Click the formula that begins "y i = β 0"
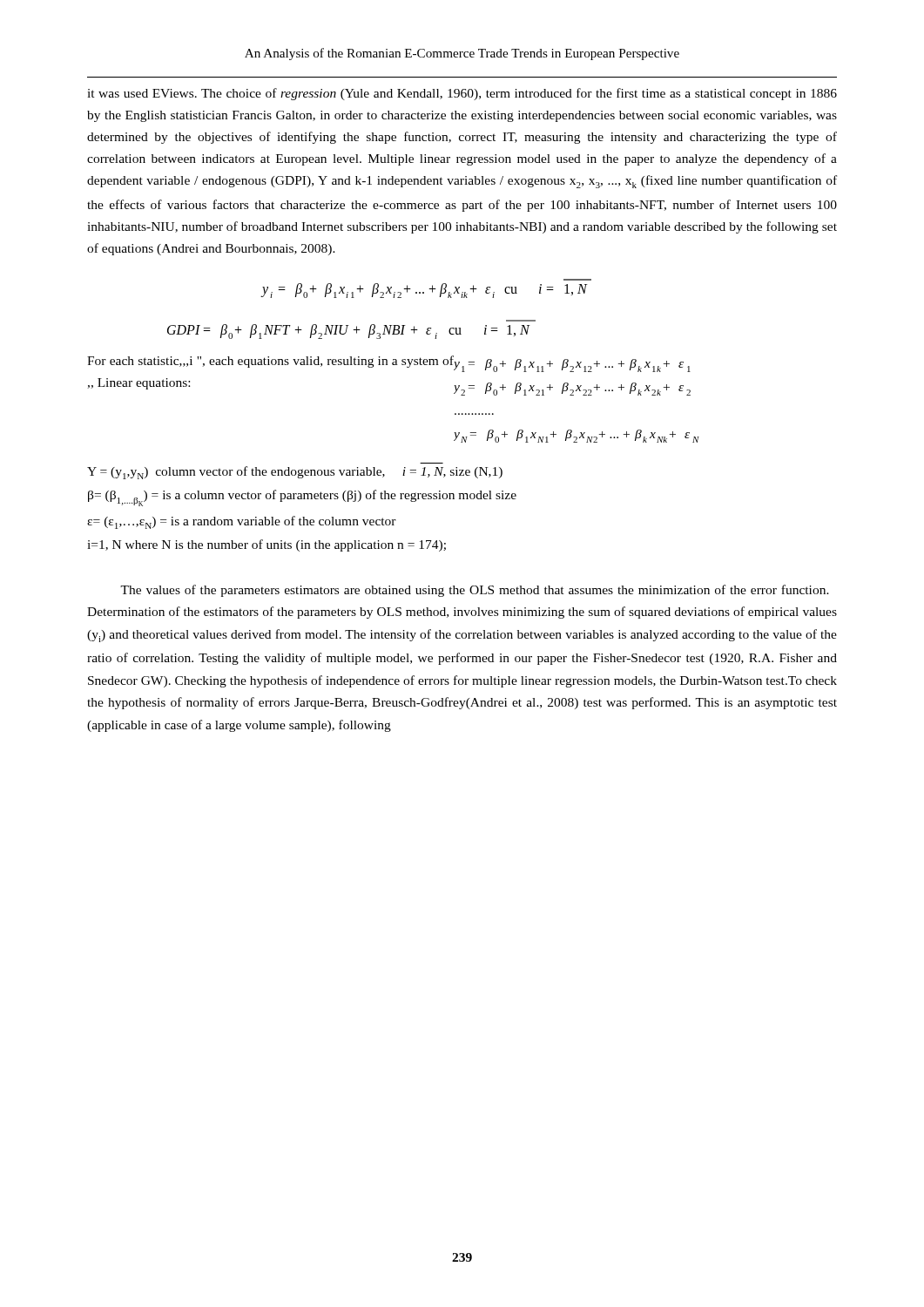924x1307 pixels. click(x=462, y=287)
